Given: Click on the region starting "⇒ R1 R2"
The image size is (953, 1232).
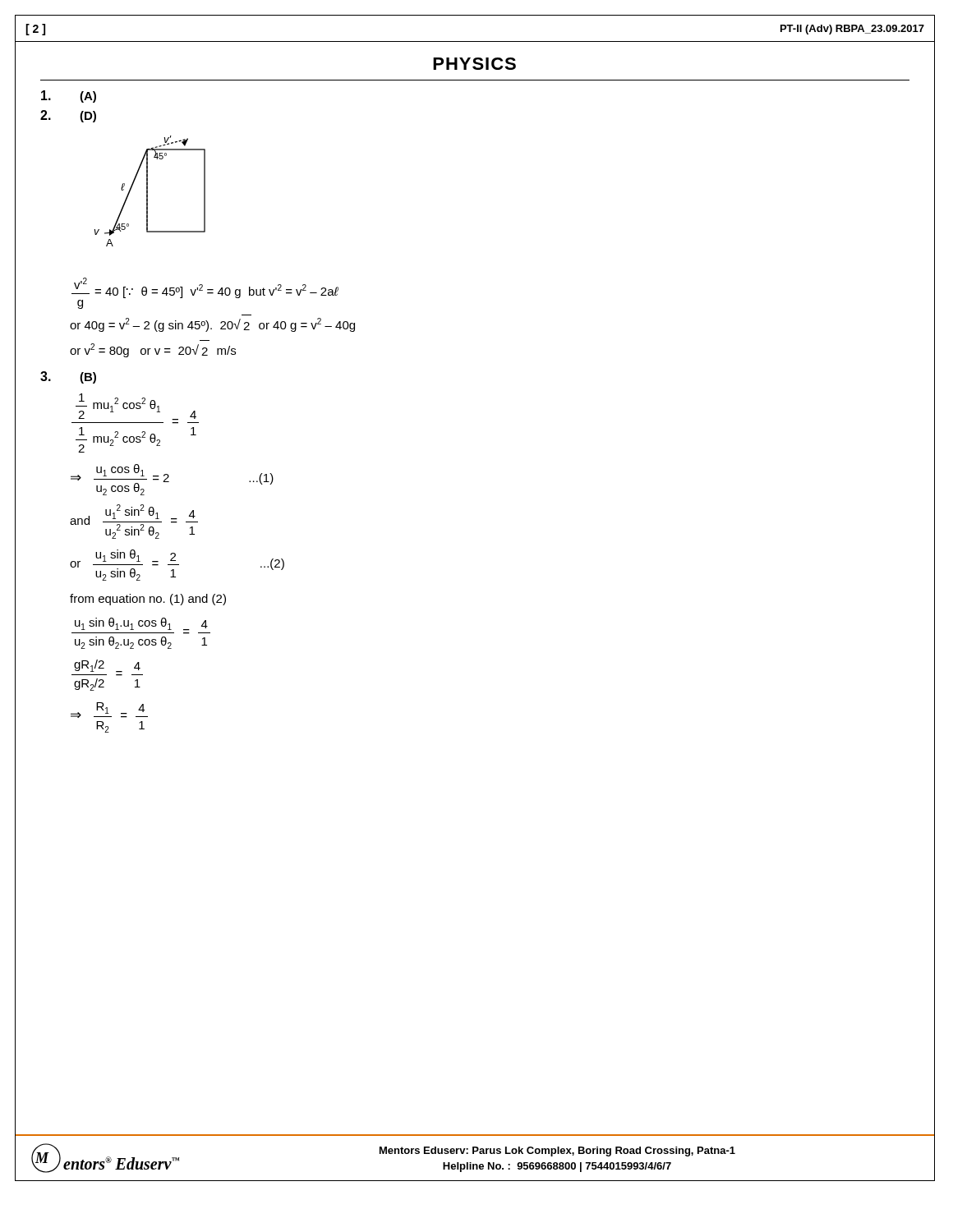Looking at the screenshot, I should [x=109, y=716].
